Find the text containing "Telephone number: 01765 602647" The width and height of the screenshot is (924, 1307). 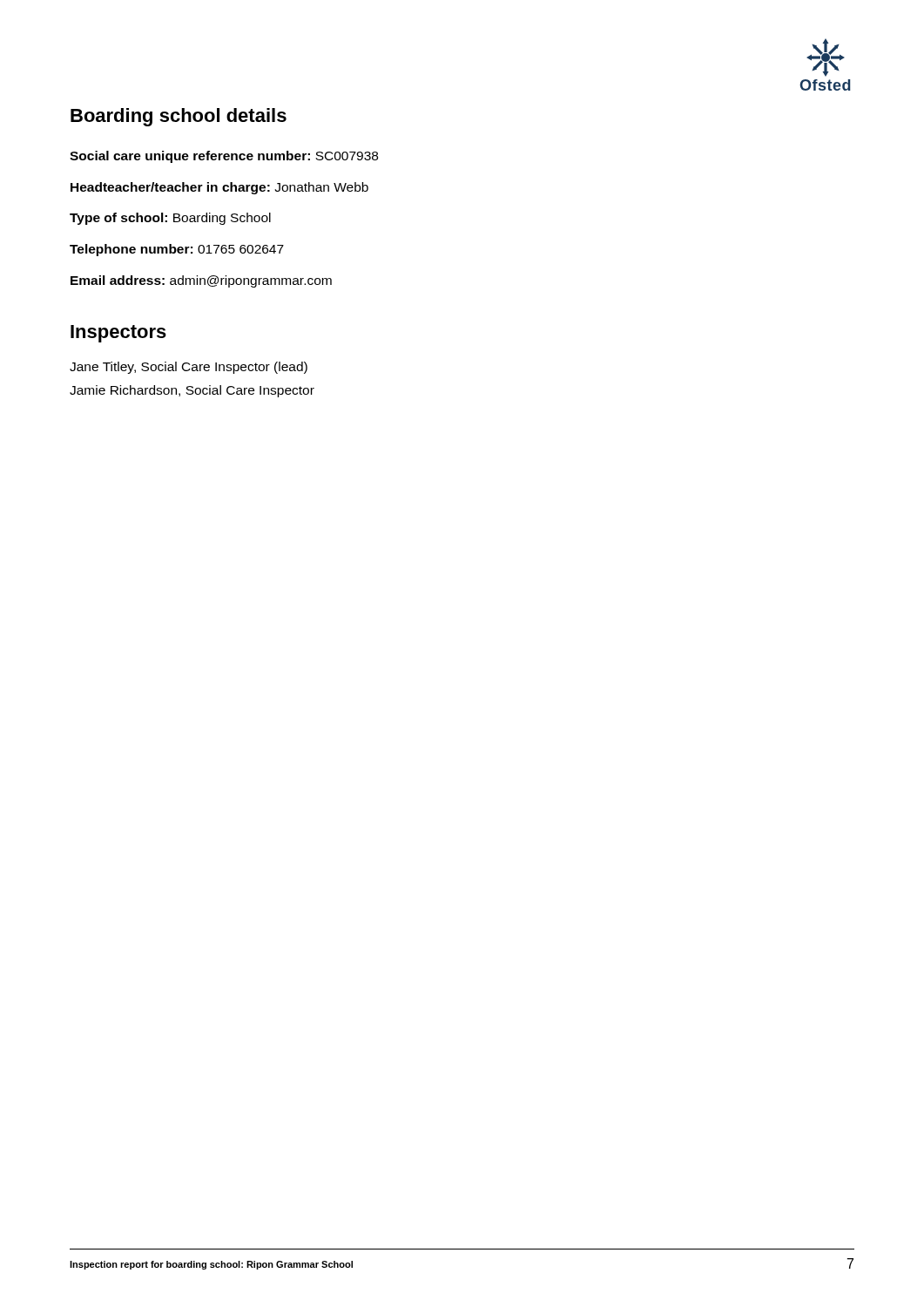177,249
